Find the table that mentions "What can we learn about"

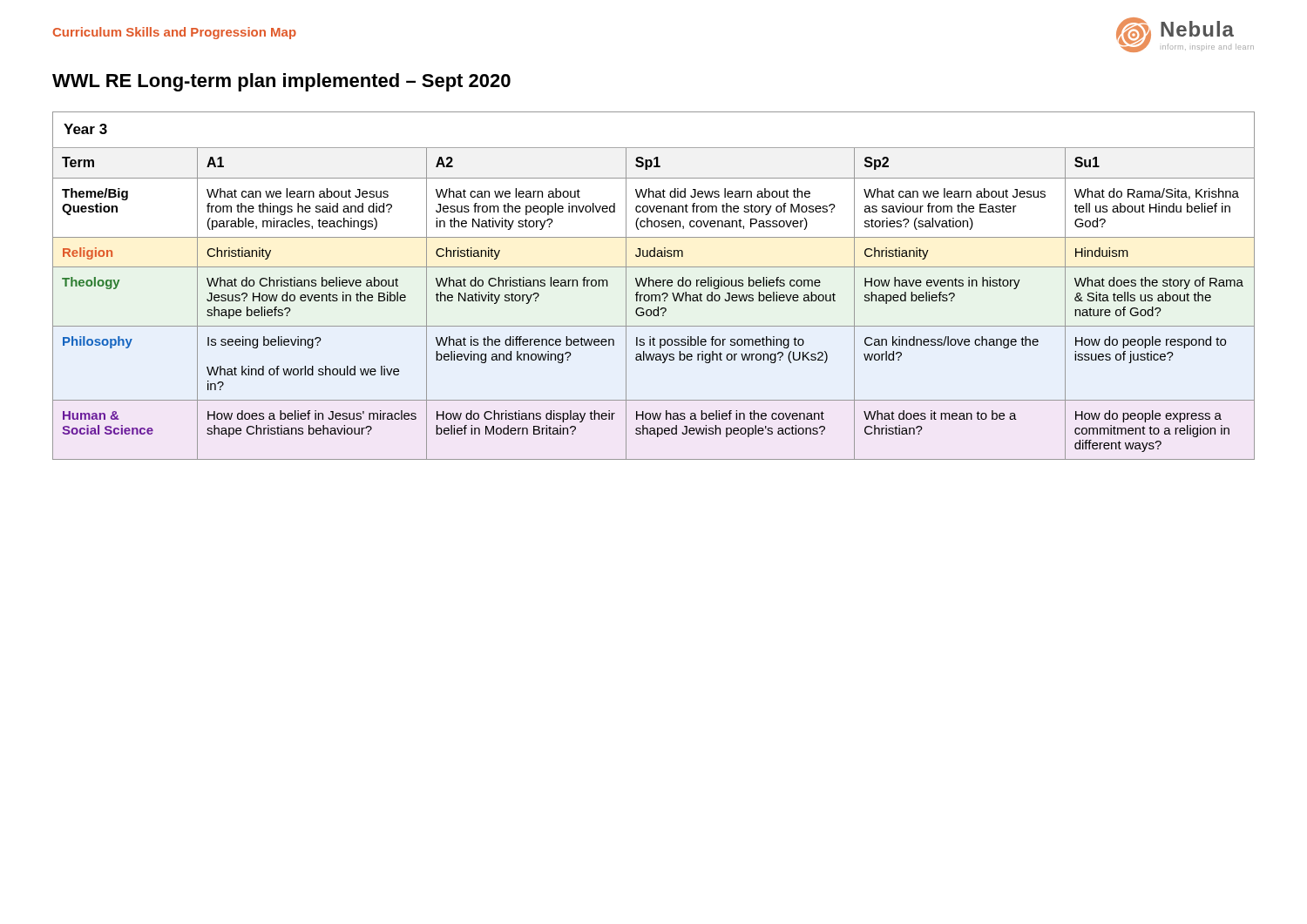coord(654,286)
